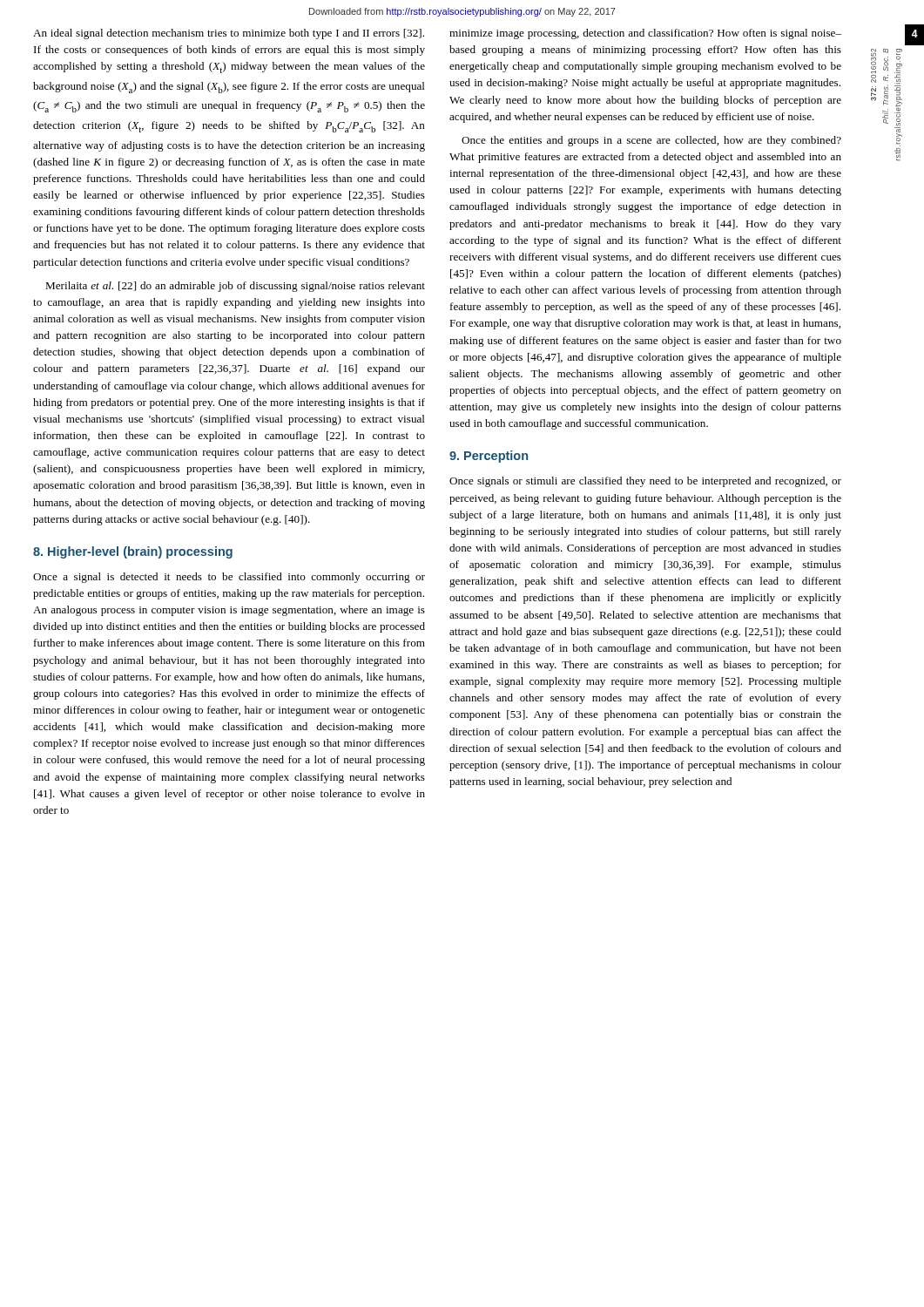Viewport: 924px width, 1307px height.
Task: Select the text block containing "Once a signal is detected it"
Action: [x=229, y=693]
